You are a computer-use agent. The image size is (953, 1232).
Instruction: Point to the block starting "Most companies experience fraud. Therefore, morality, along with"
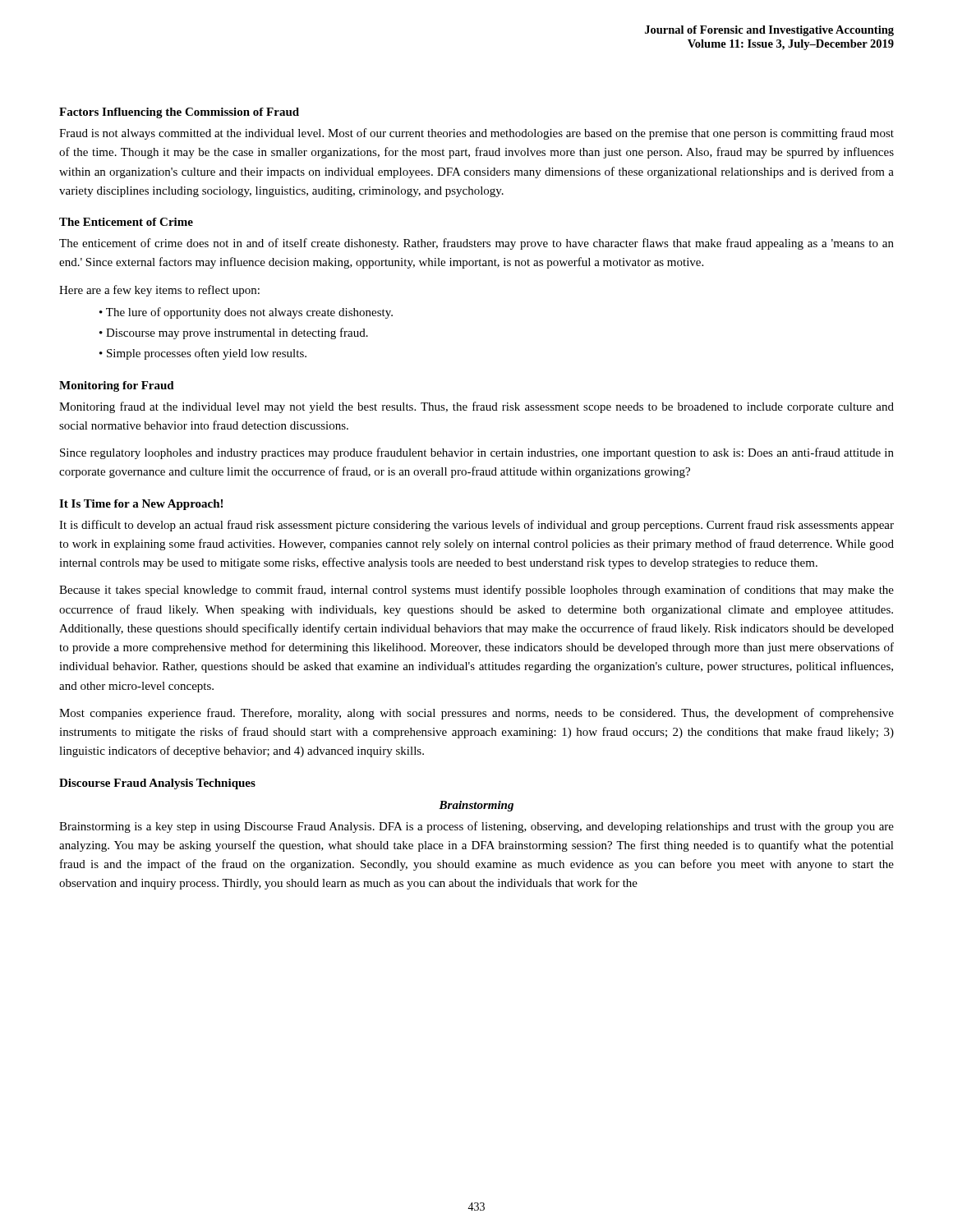click(476, 732)
